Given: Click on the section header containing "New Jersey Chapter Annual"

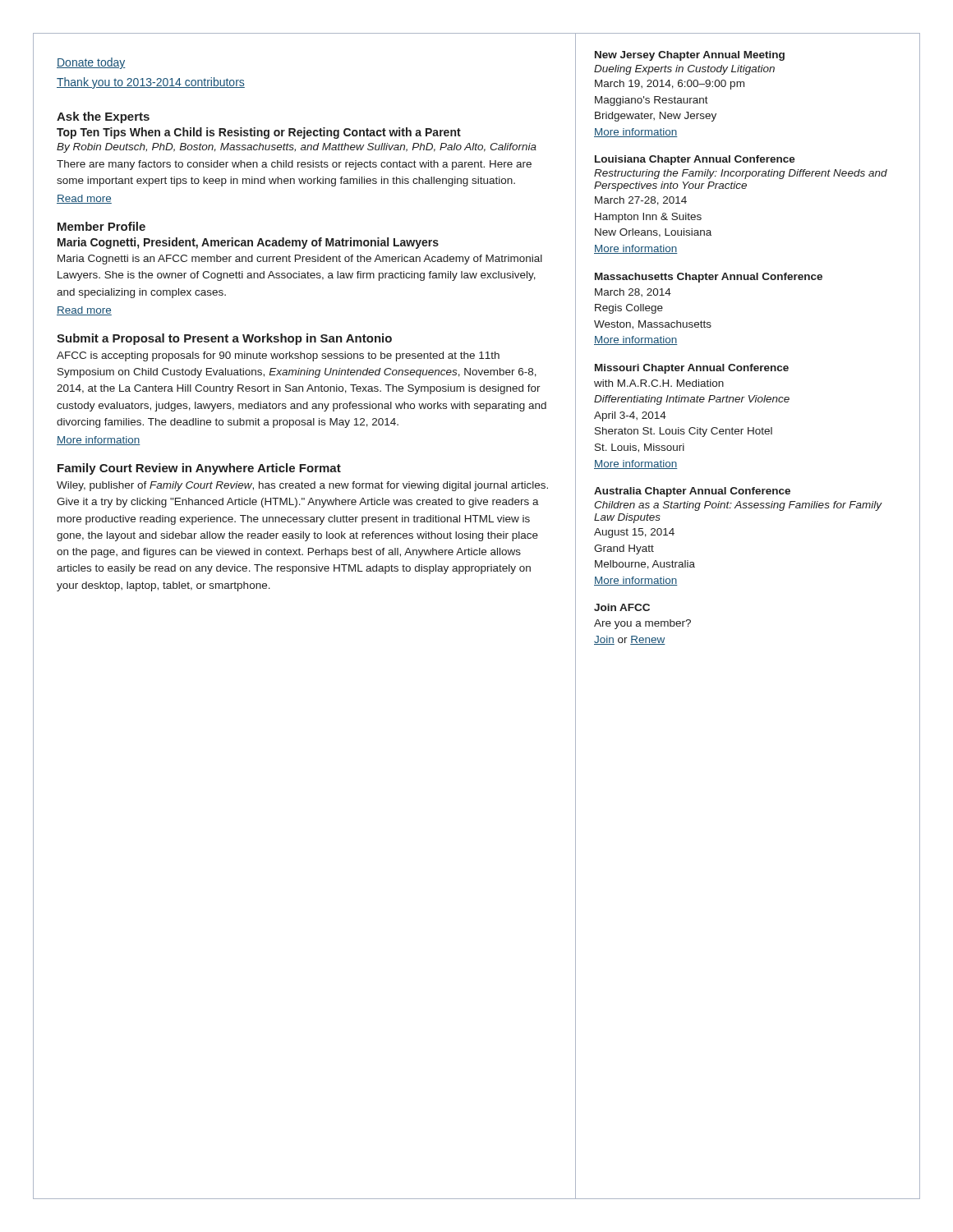Looking at the screenshot, I should [748, 94].
